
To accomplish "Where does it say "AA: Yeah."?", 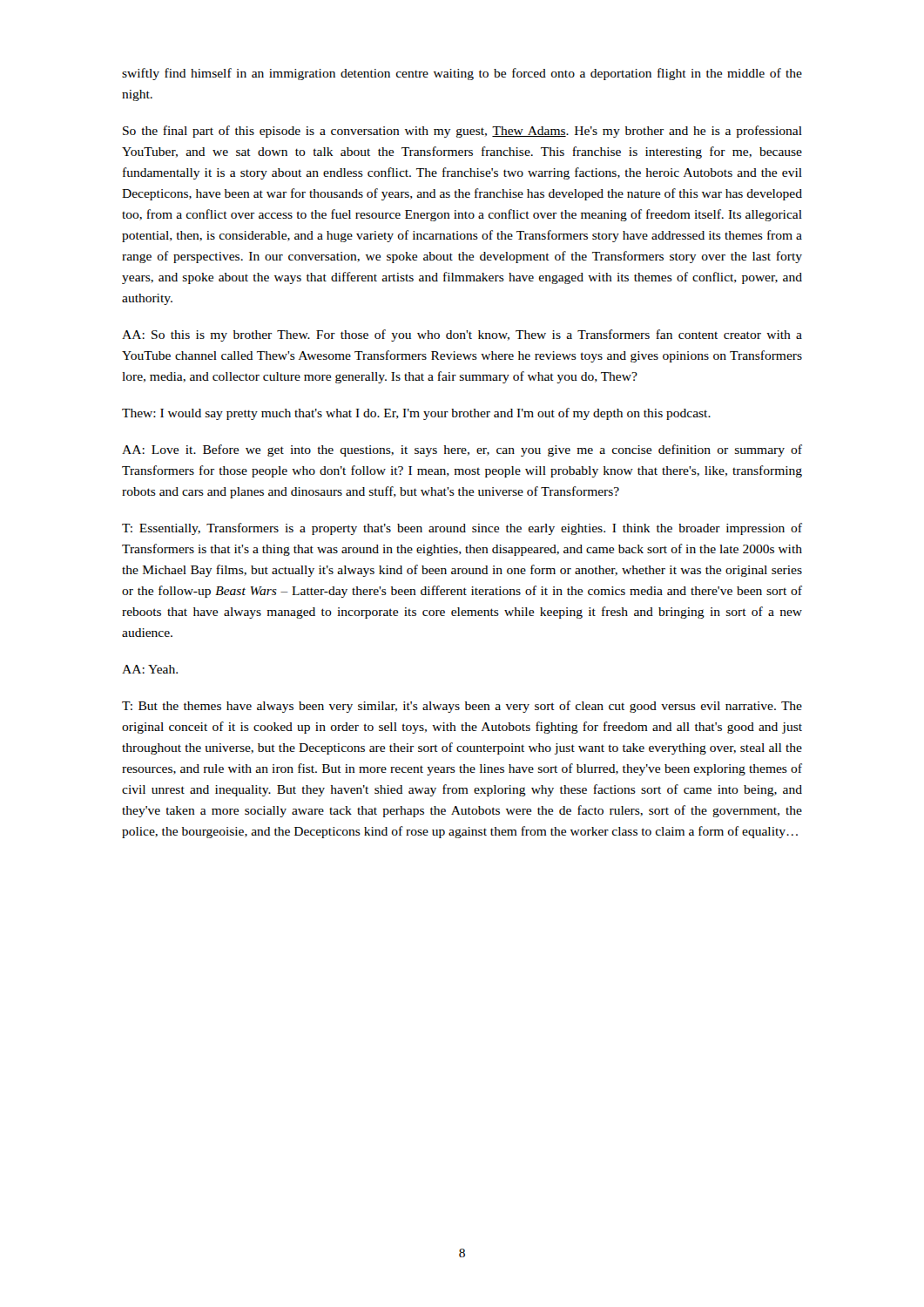I will [150, 669].
